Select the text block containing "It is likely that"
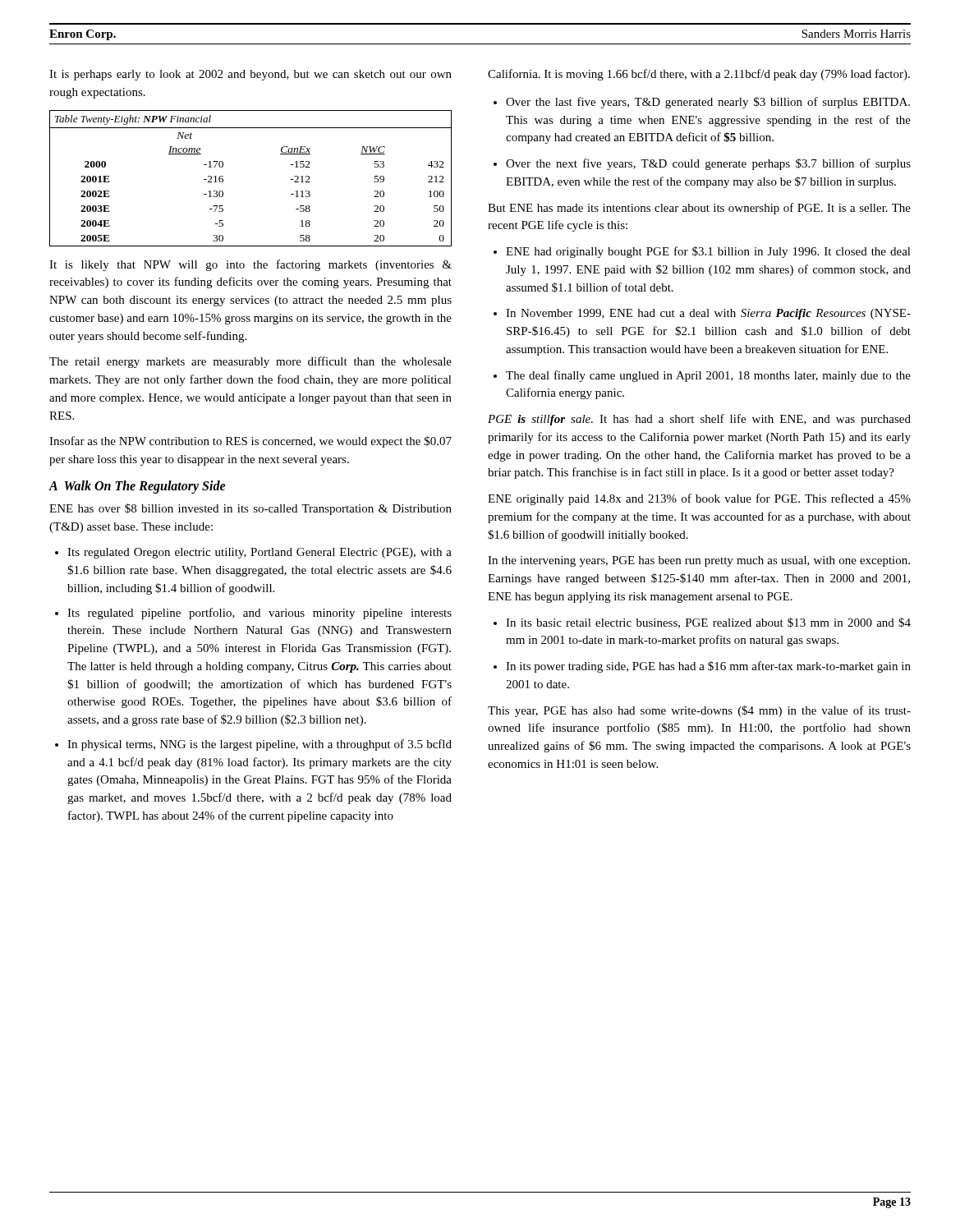The width and height of the screenshot is (960, 1232). click(250, 300)
